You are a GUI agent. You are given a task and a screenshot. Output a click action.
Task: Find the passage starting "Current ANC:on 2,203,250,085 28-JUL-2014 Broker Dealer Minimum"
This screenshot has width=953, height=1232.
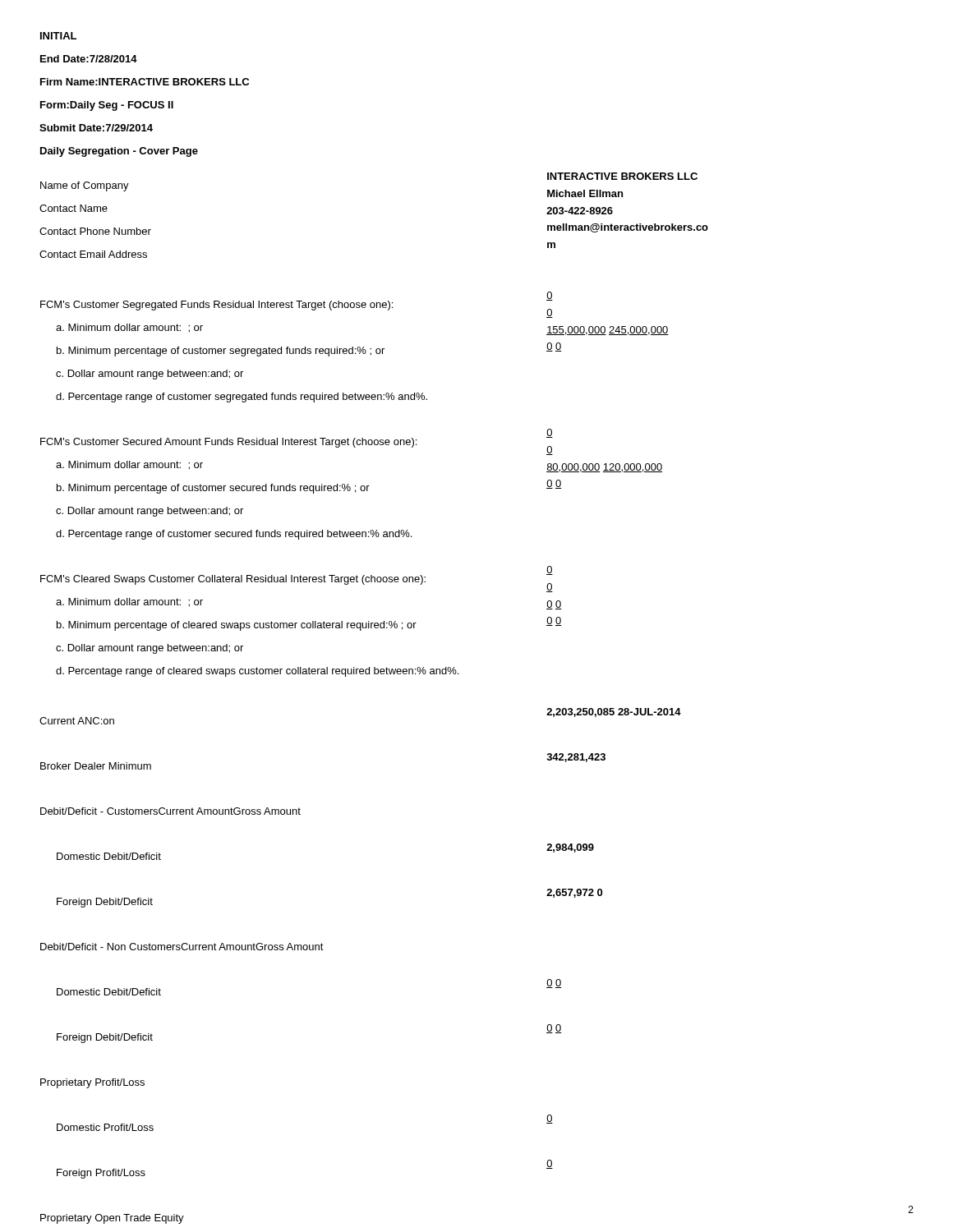(x=74, y=717)
